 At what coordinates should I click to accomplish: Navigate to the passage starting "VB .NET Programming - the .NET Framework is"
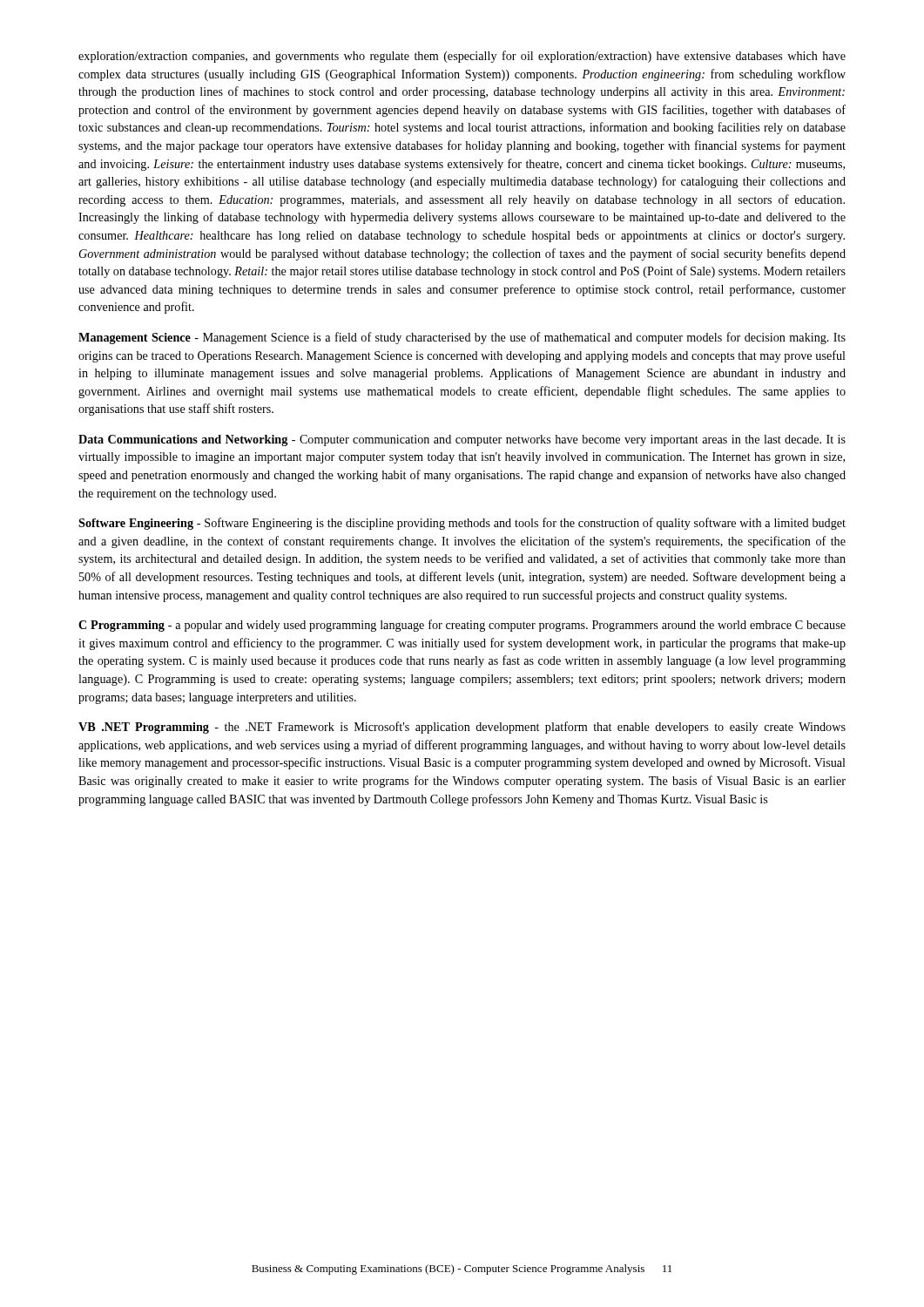[462, 763]
